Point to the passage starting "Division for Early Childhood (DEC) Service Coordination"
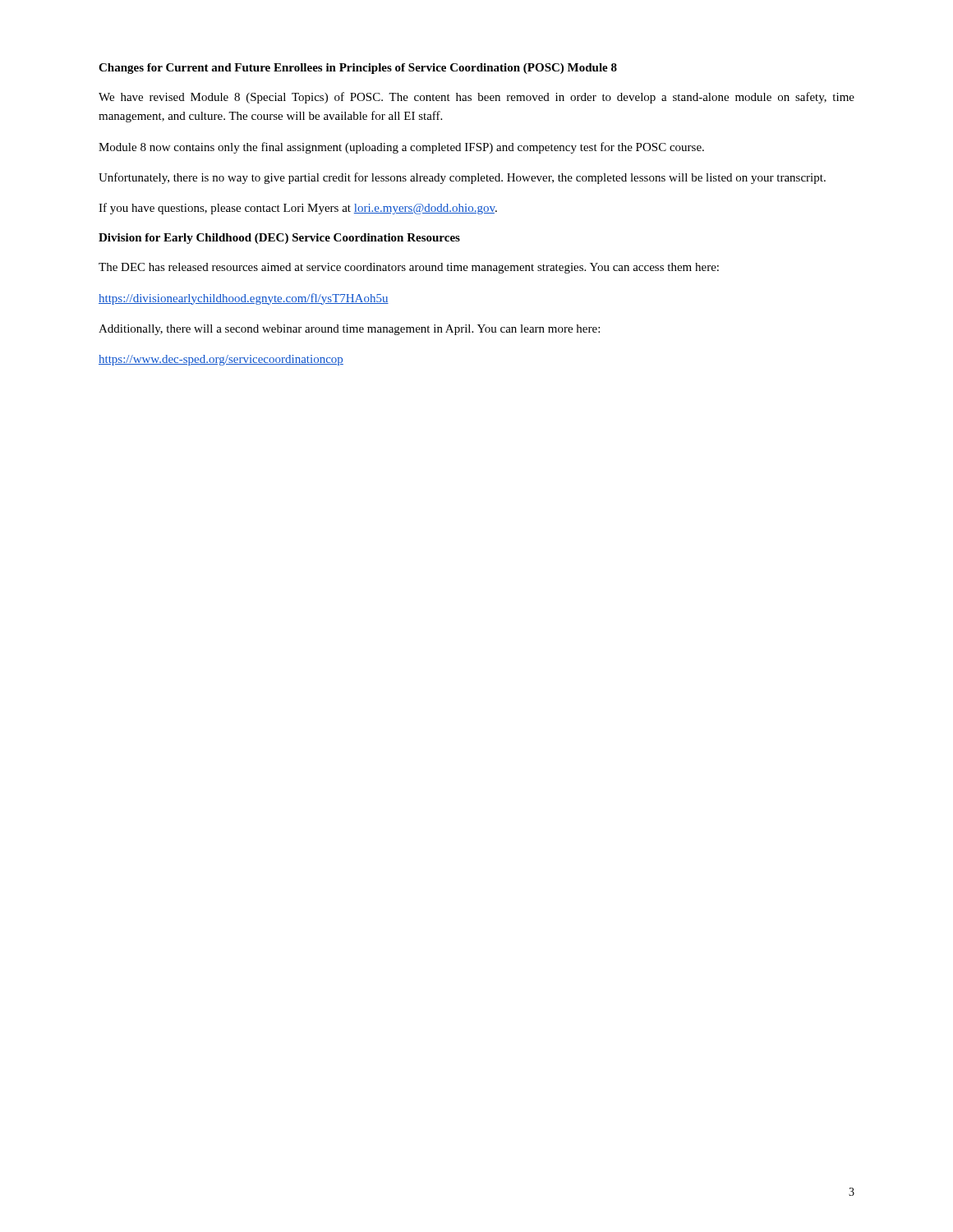 click(x=279, y=238)
